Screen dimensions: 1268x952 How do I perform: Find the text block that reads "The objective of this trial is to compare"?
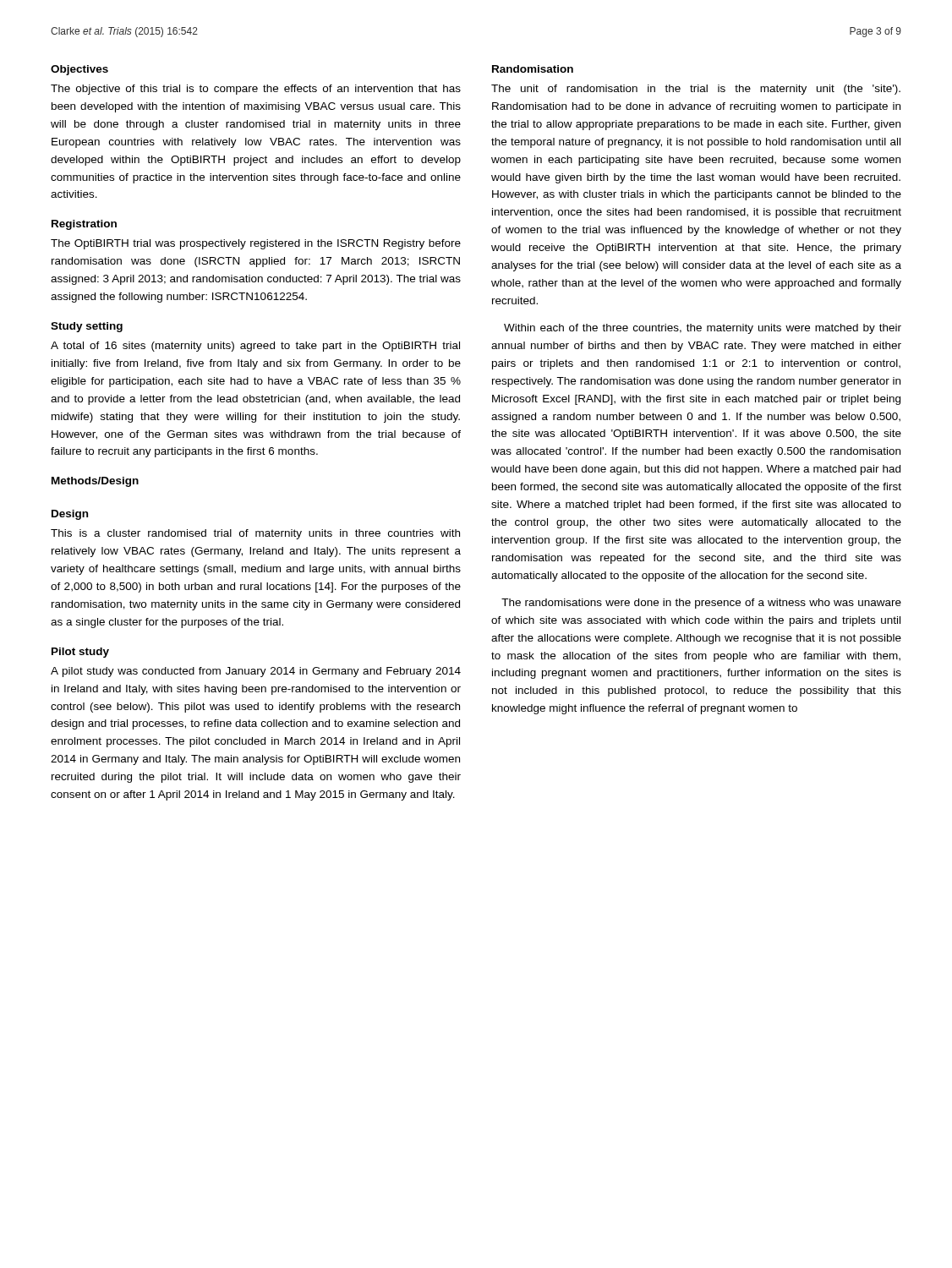point(256,142)
